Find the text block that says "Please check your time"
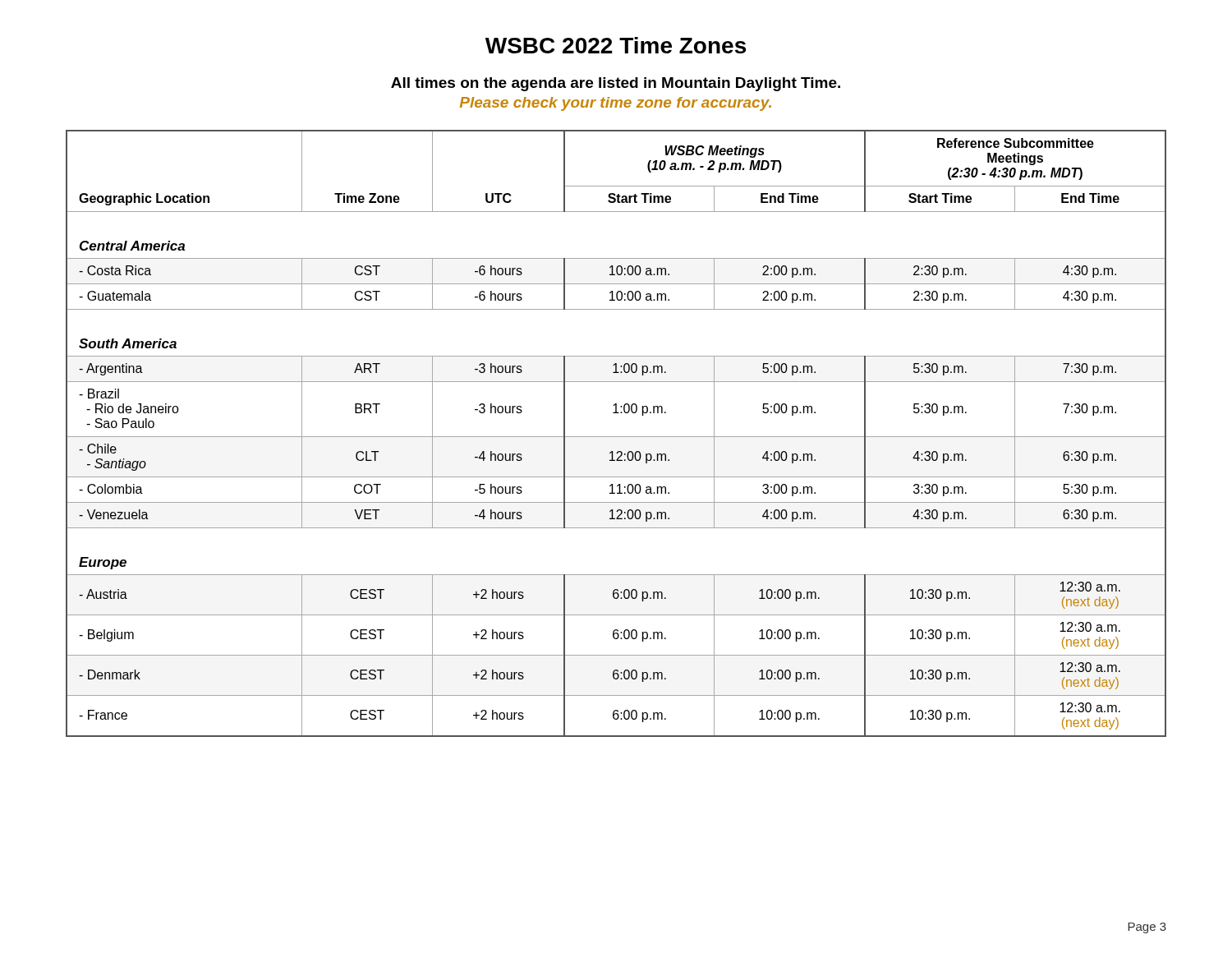This screenshot has height=953, width=1232. point(616,102)
